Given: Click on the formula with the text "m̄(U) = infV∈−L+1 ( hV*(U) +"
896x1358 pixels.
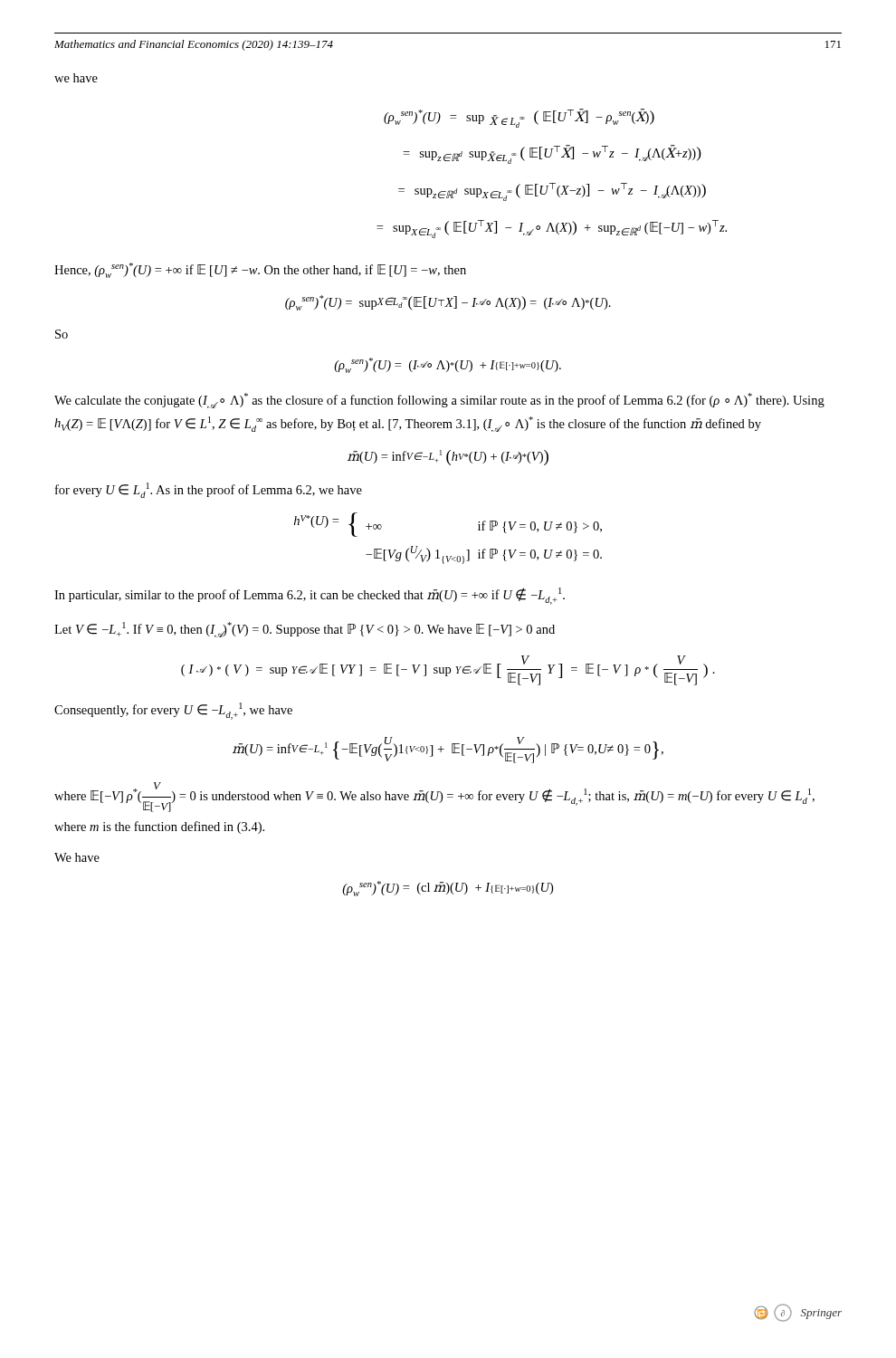Looking at the screenshot, I should coord(448,457).
